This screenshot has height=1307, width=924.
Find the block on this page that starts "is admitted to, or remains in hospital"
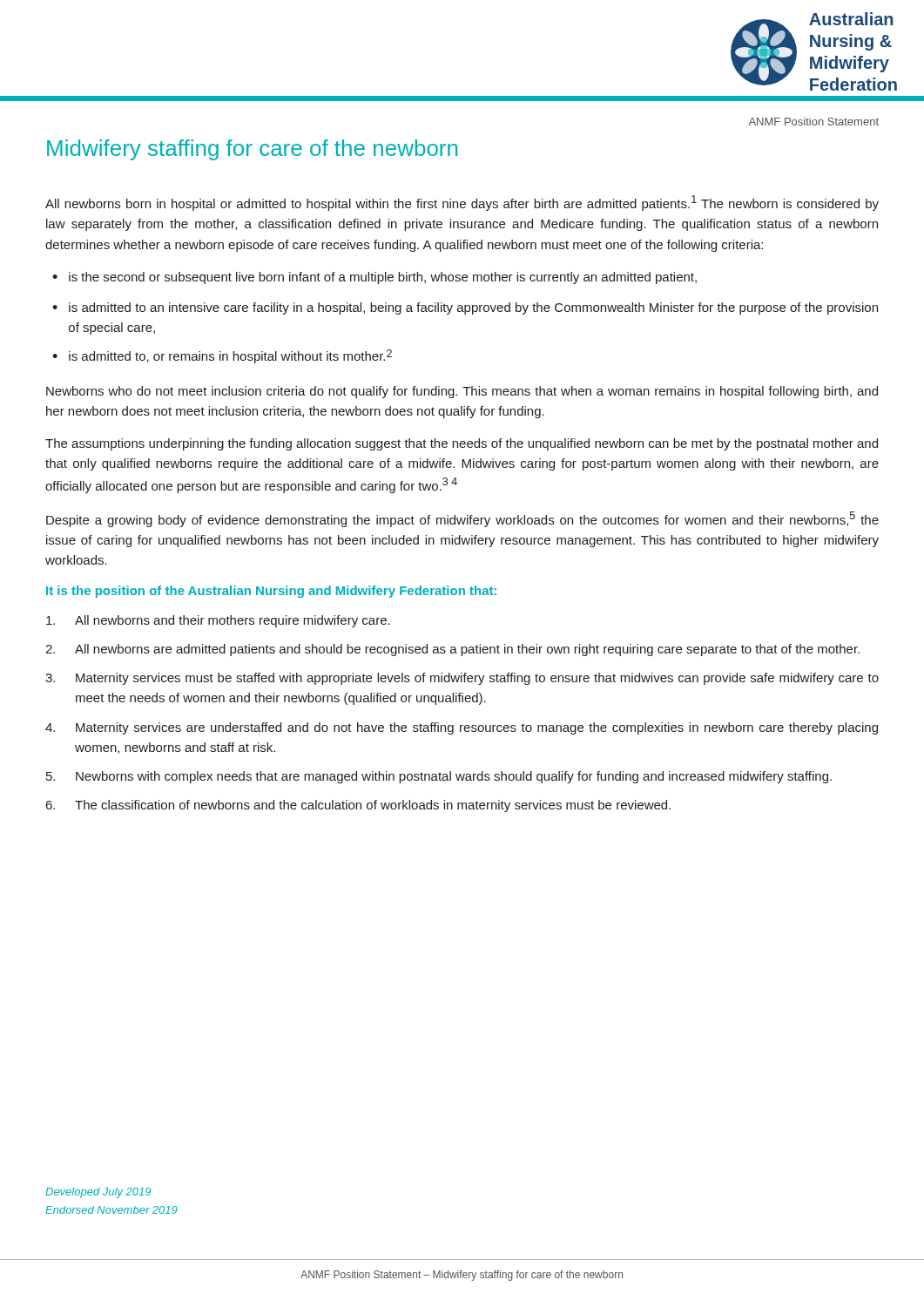pos(230,355)
